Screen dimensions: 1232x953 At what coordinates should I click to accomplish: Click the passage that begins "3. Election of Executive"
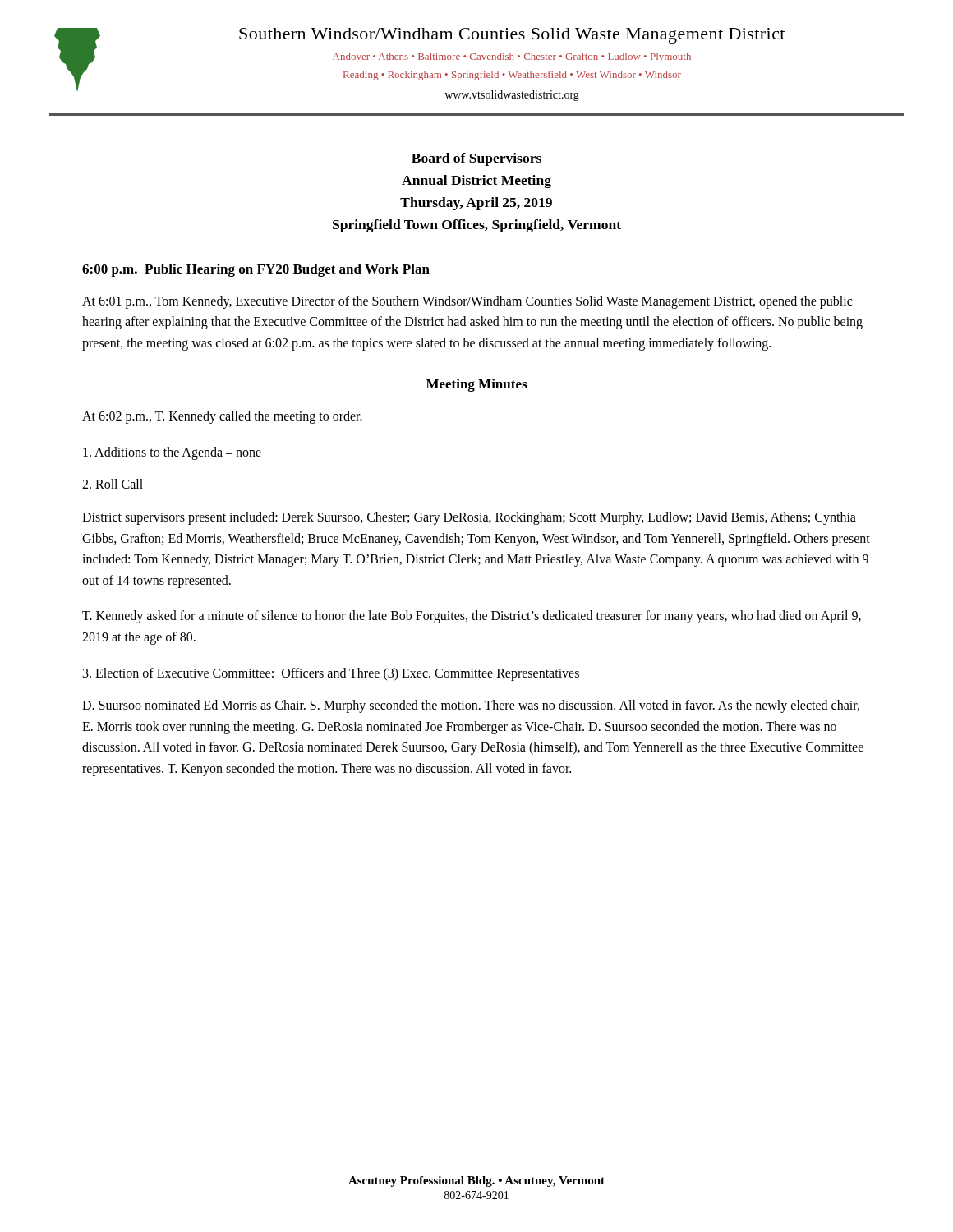click(x=331, y=673)
